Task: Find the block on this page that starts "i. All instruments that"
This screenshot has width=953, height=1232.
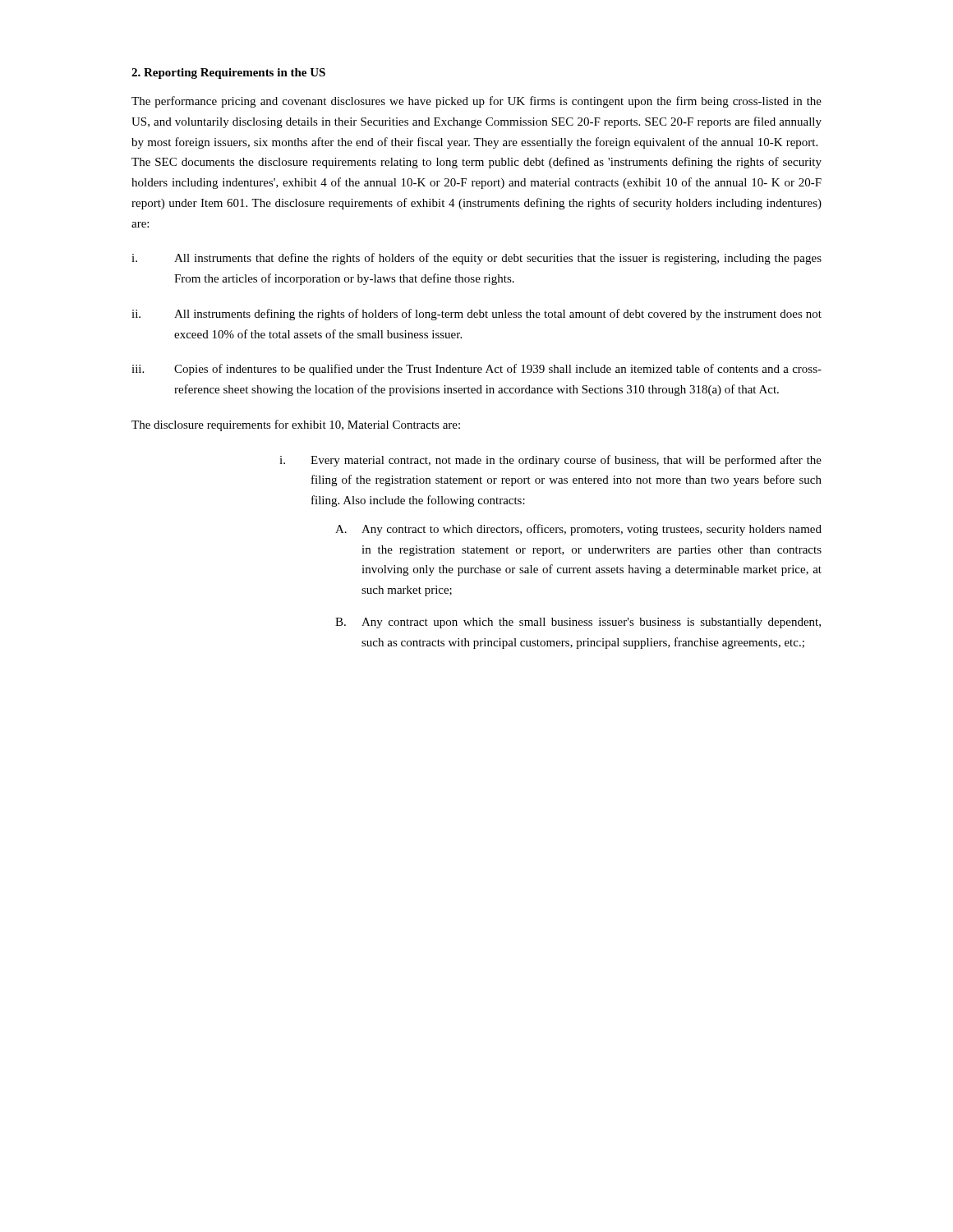Action: [x=476, y=269]
